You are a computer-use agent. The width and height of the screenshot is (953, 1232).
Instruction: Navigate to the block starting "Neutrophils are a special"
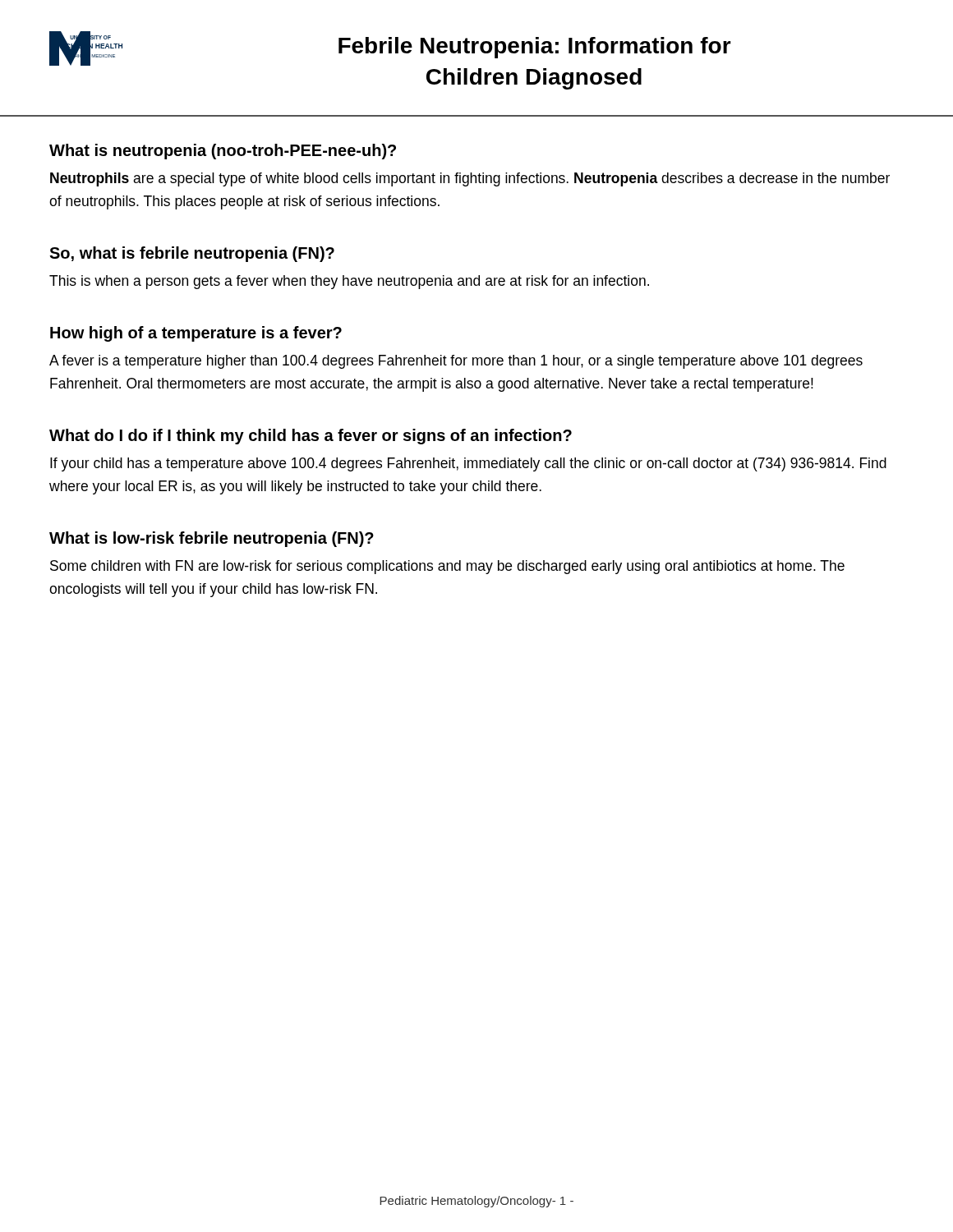click(x=470, y=190)
